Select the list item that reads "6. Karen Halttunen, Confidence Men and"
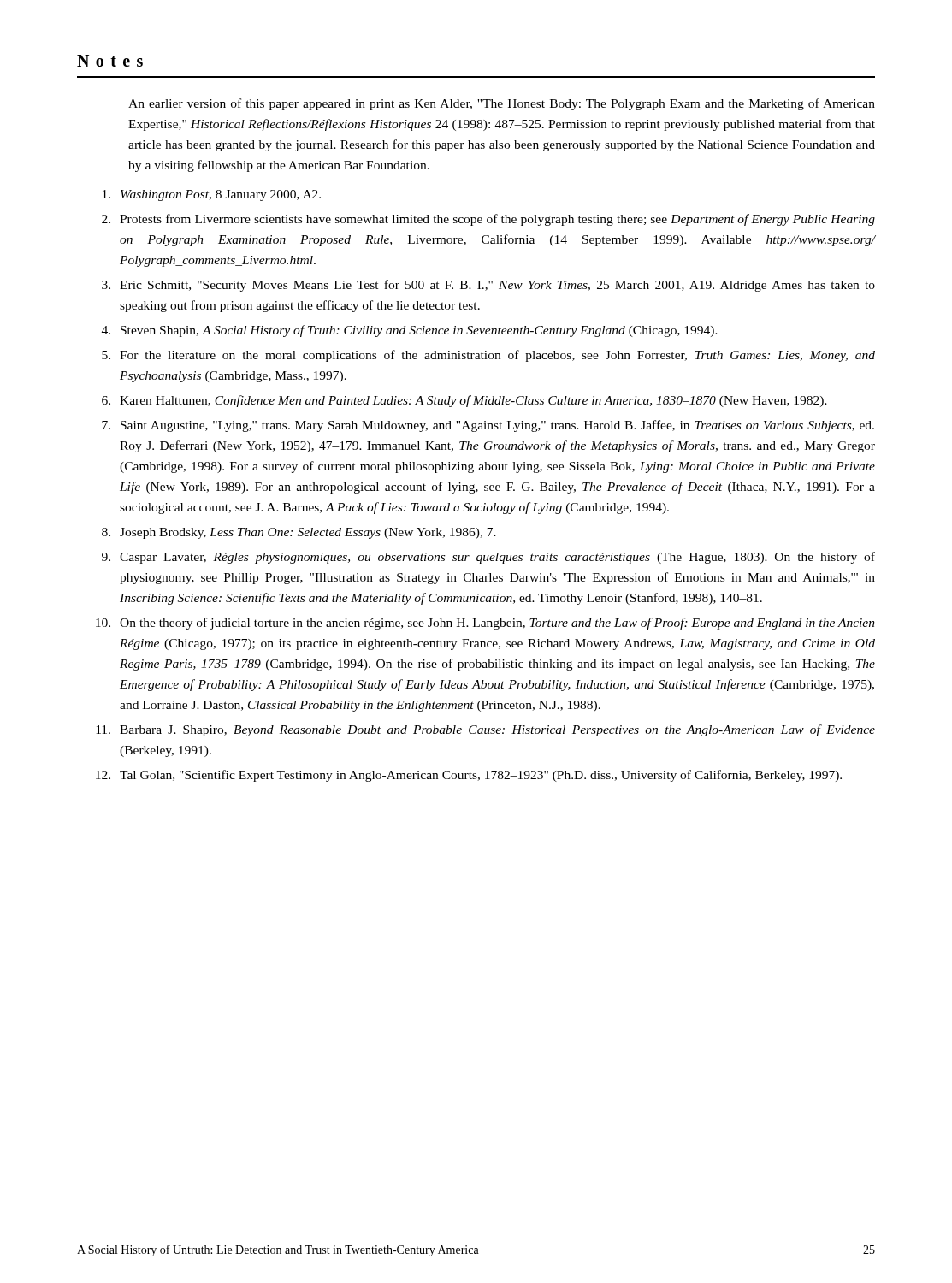 click(x=476, y=400)
